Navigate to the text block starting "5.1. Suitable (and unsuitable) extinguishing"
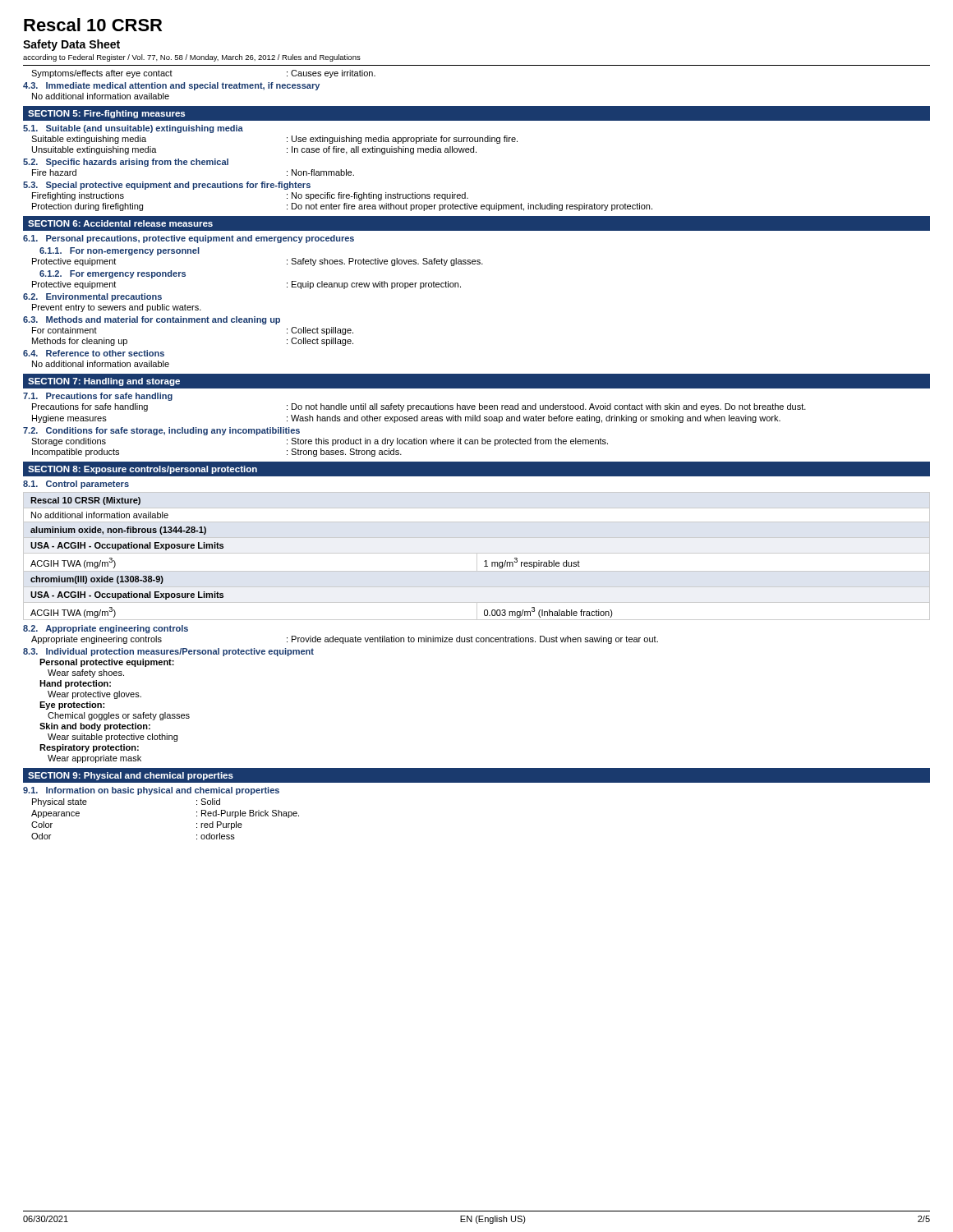The width and height of the screenshot is (953, 1232). [476, 128]
